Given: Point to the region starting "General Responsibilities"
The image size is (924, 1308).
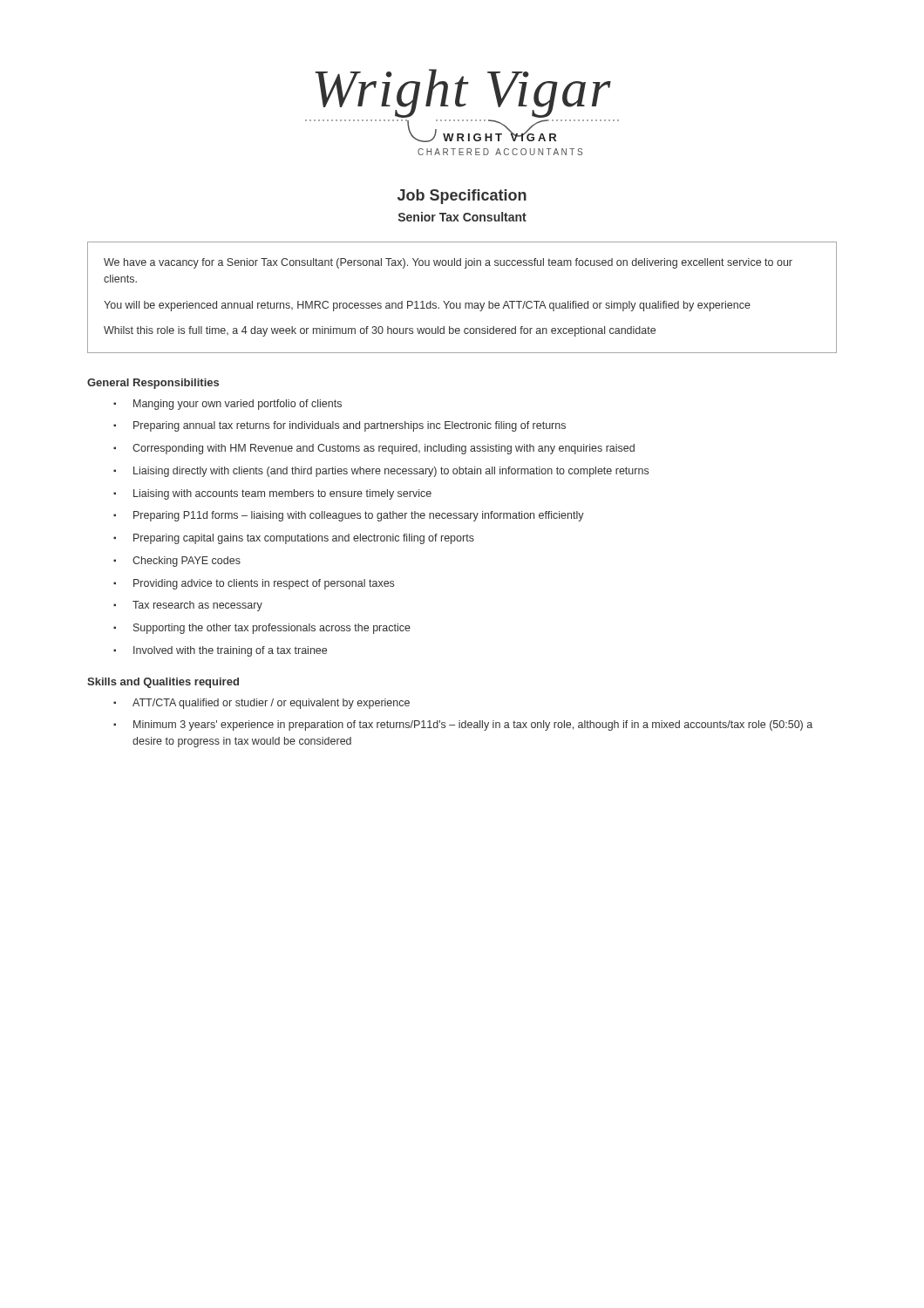Looking at the screenshot, I should (153, 382).
